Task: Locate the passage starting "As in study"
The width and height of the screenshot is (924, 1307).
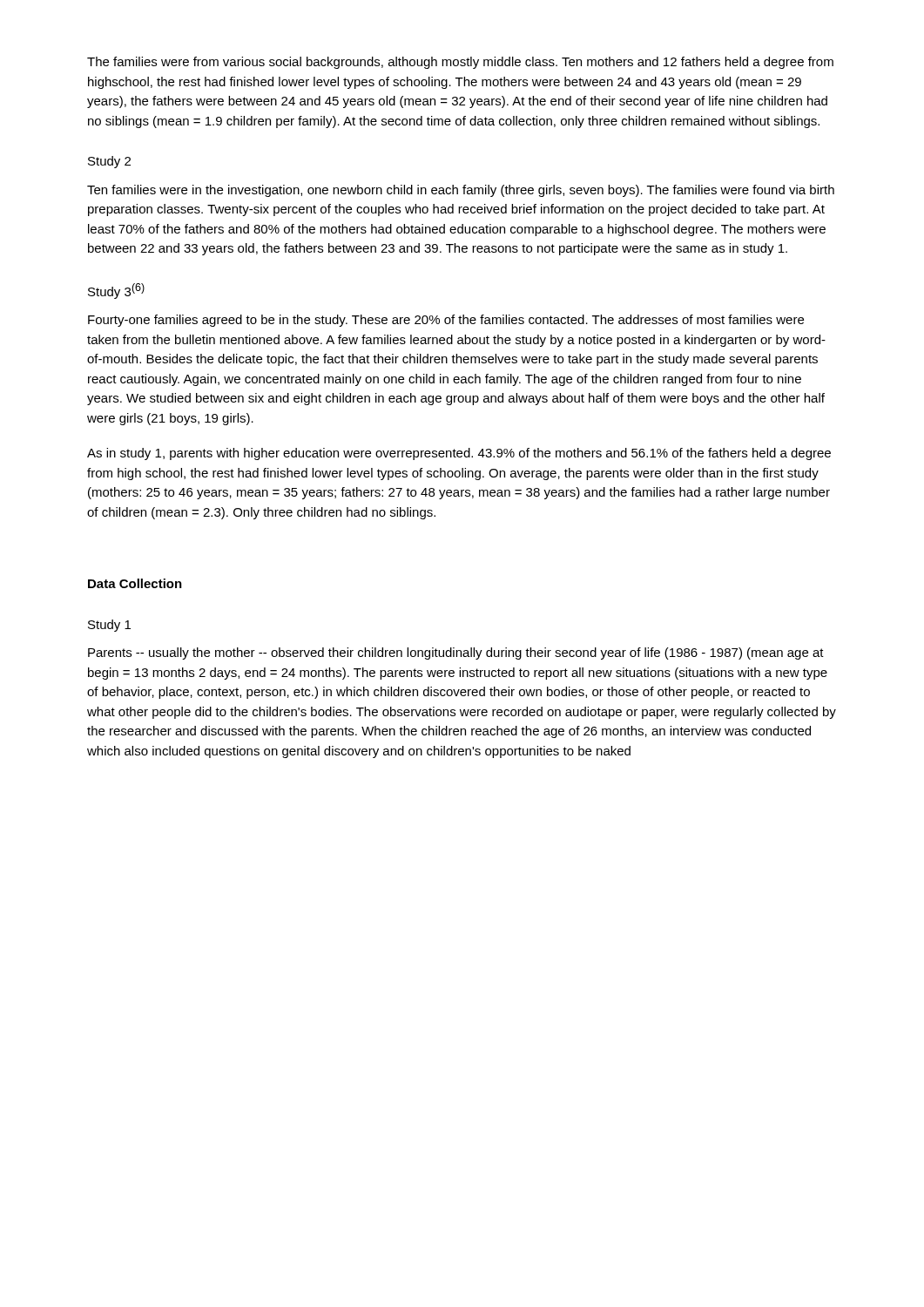Action: tap(459, 482)
